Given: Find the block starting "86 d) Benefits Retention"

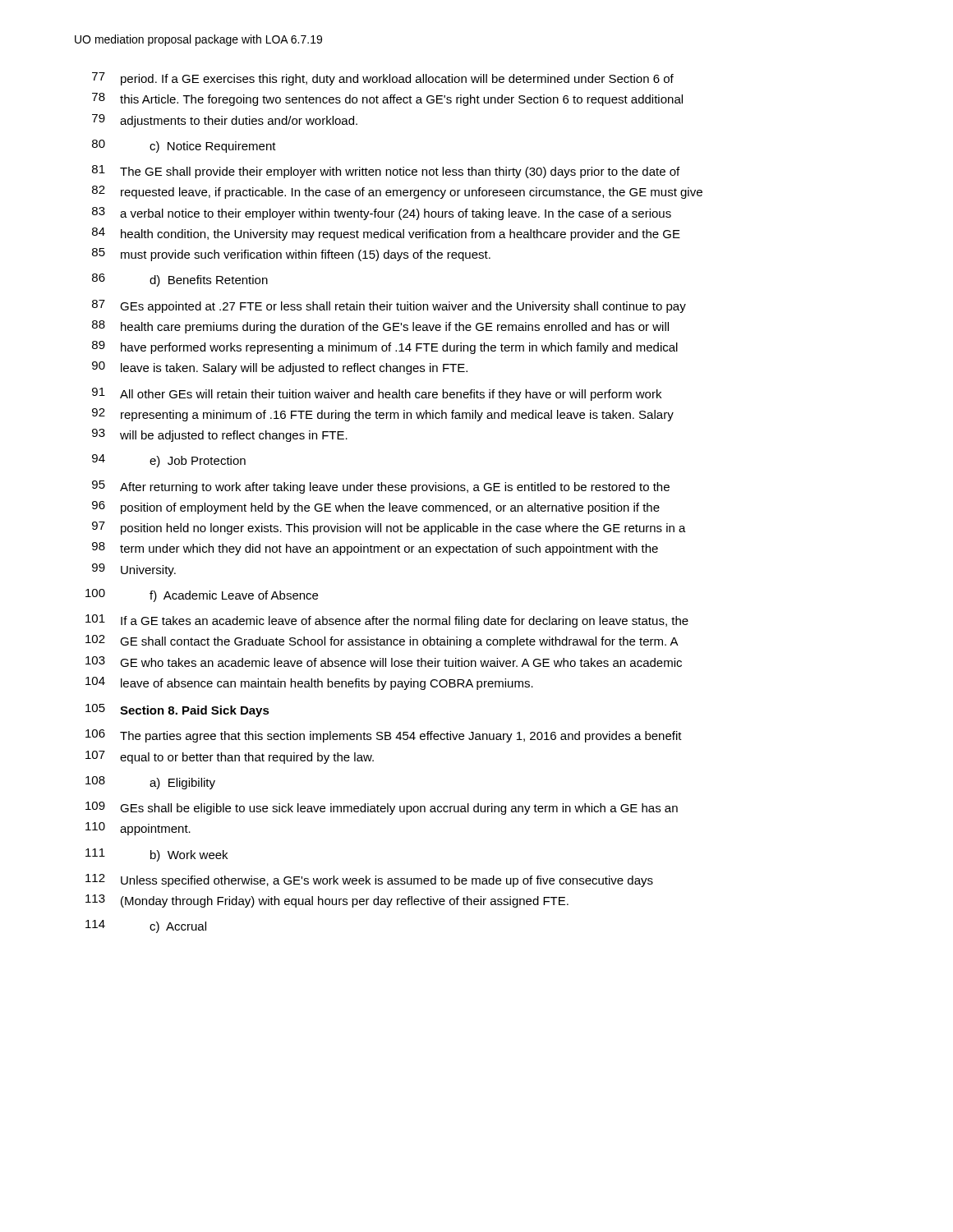Looking at the screenshot, I should pyautogui.click(x=180, y=280).
